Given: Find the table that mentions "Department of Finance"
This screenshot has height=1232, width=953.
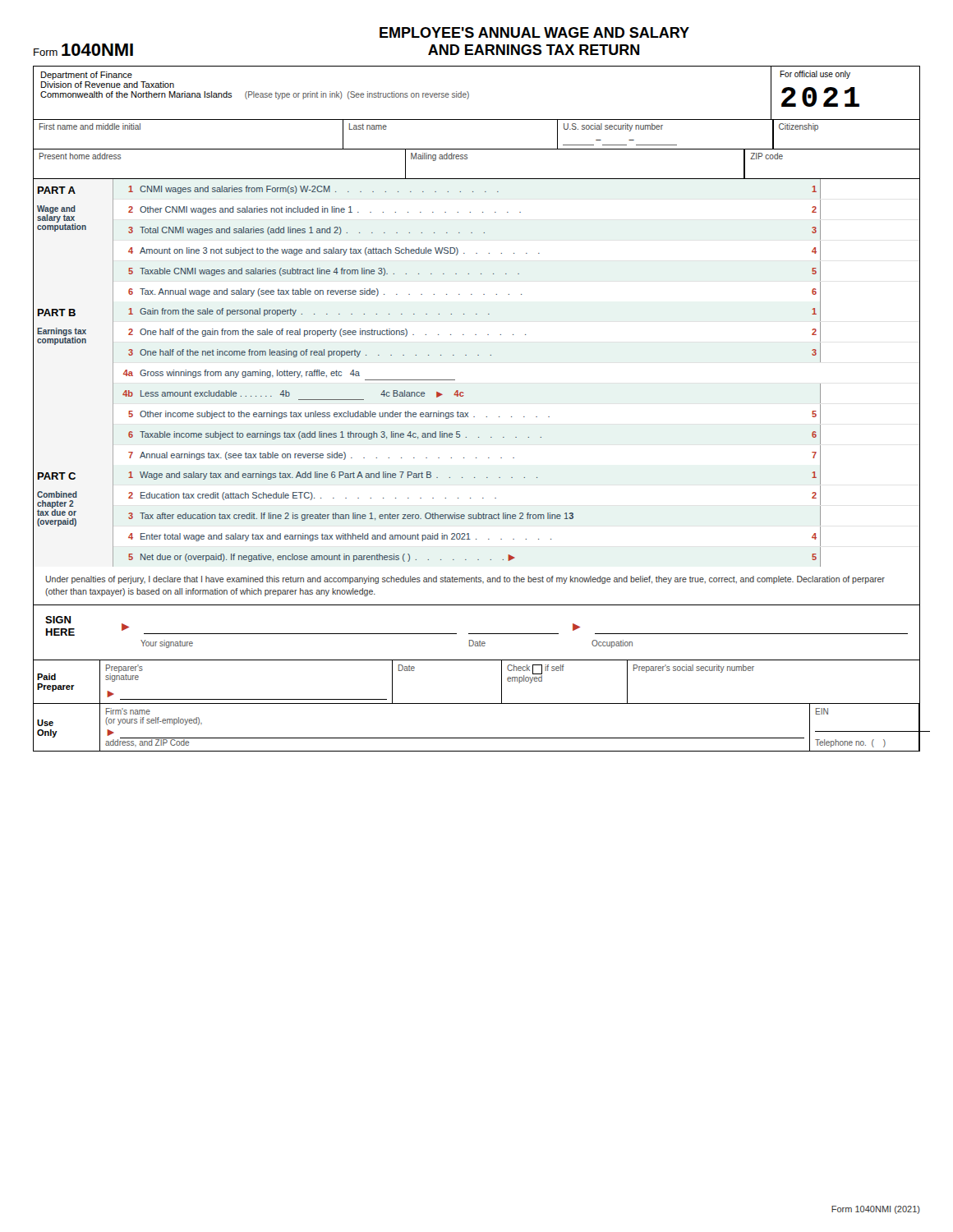Looking at the screenshot, I should [476, 122].
